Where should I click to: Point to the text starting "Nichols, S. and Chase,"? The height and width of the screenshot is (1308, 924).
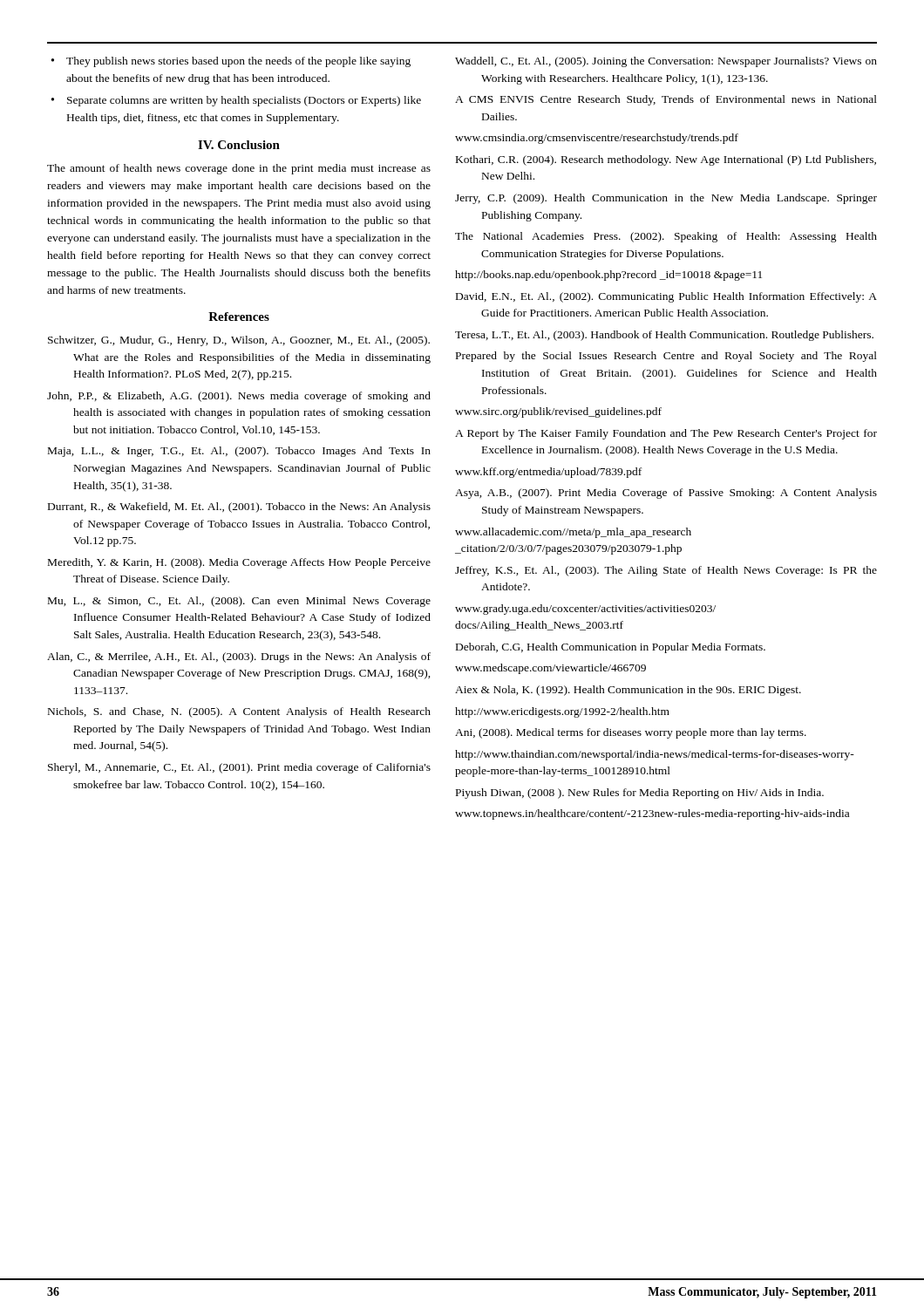coord(239,728)
